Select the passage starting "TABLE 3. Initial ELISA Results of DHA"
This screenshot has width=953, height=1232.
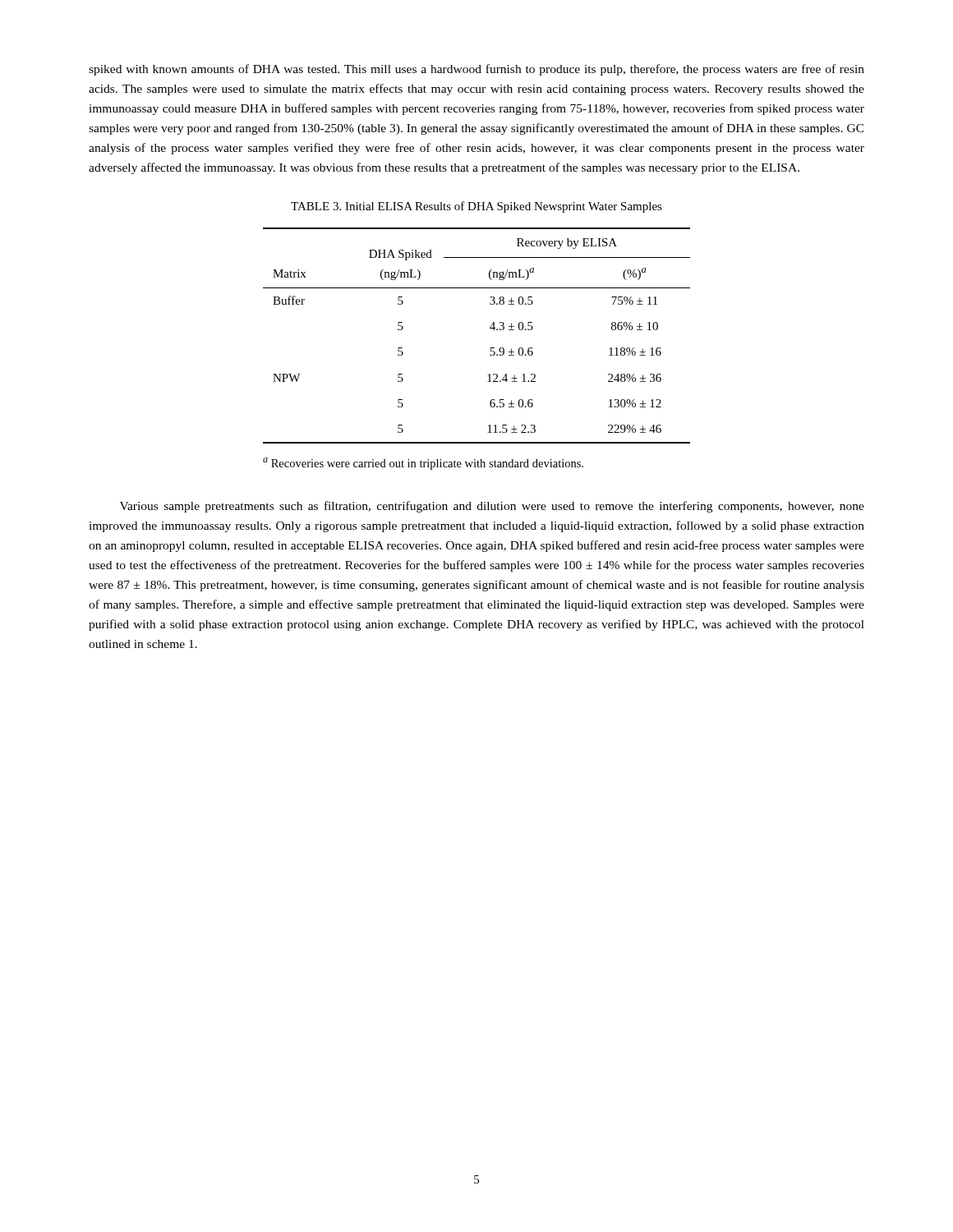476,206
